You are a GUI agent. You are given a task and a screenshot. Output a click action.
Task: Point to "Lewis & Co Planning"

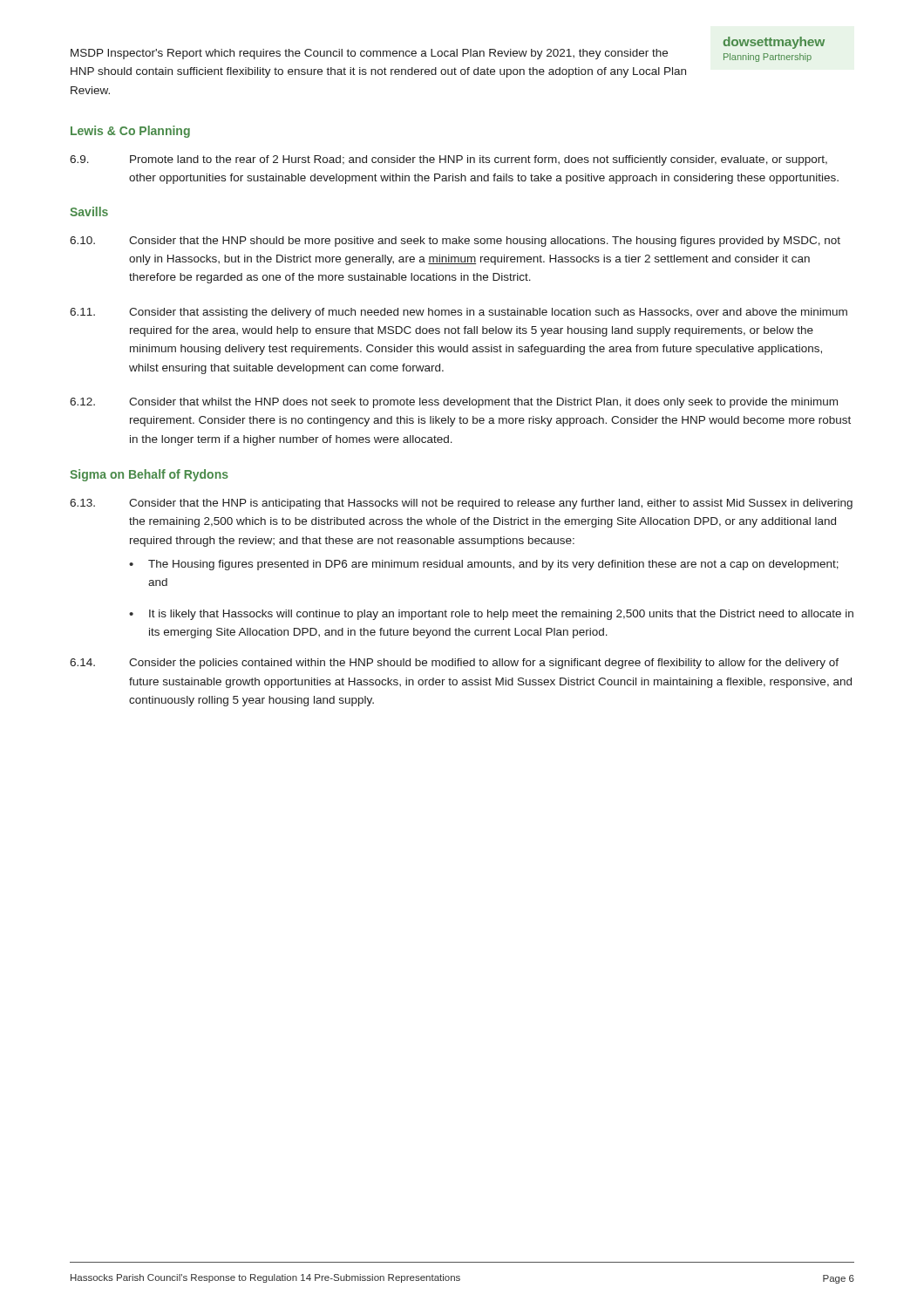[x=130, y=131]
